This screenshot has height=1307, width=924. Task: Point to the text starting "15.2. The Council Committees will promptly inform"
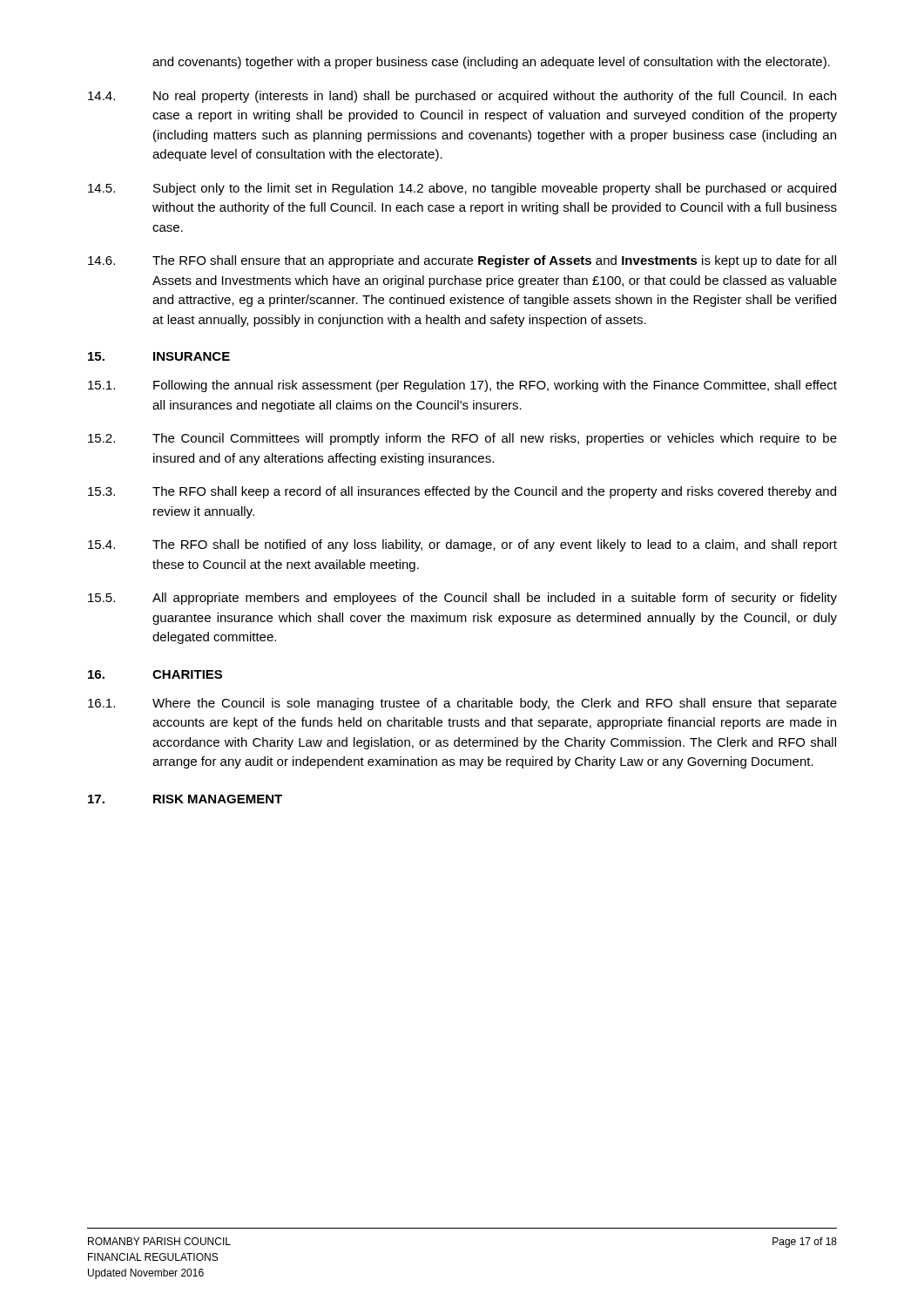click(x=462, y=448)
